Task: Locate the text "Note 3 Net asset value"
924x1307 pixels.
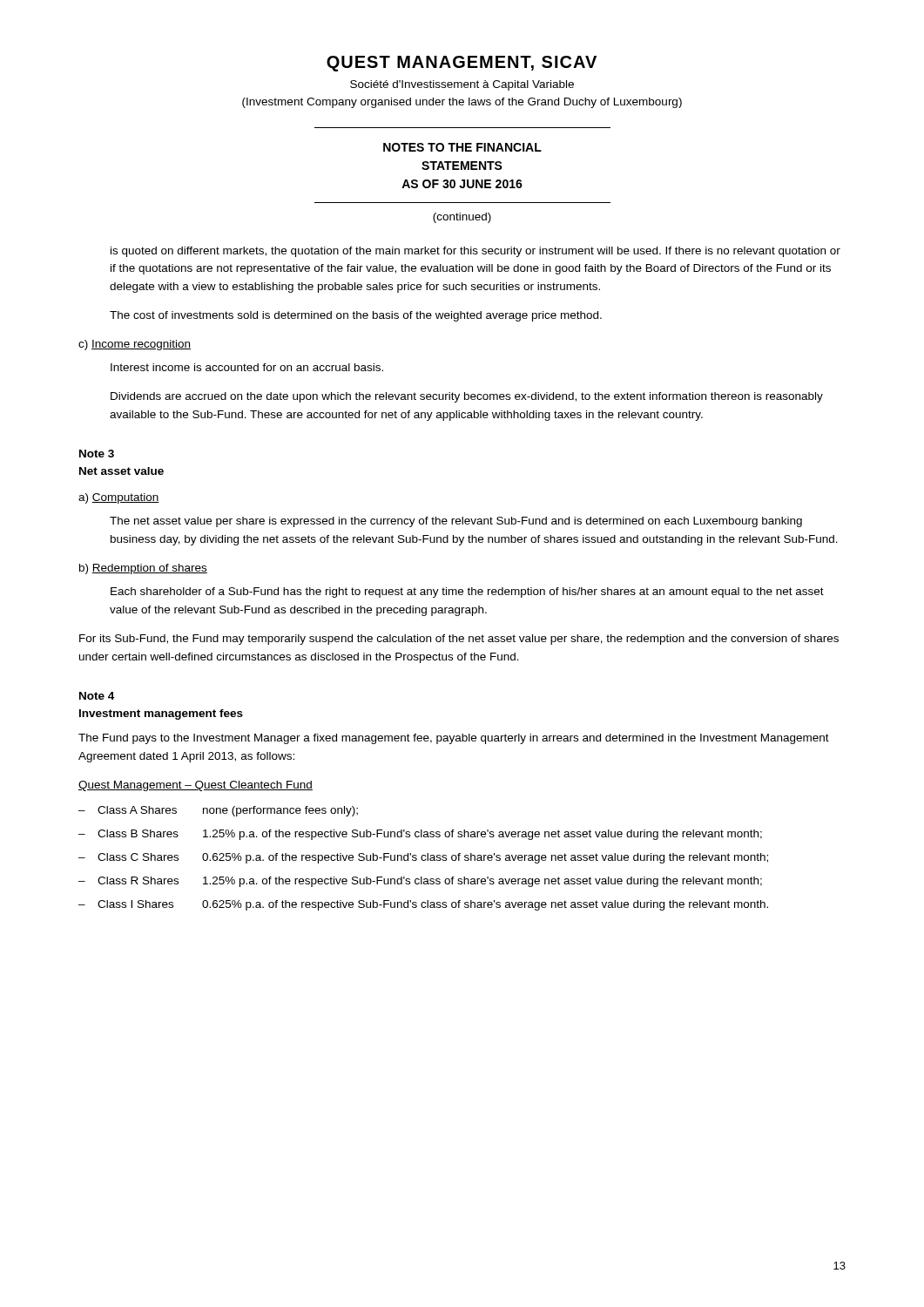Action: tap(97, 454)
